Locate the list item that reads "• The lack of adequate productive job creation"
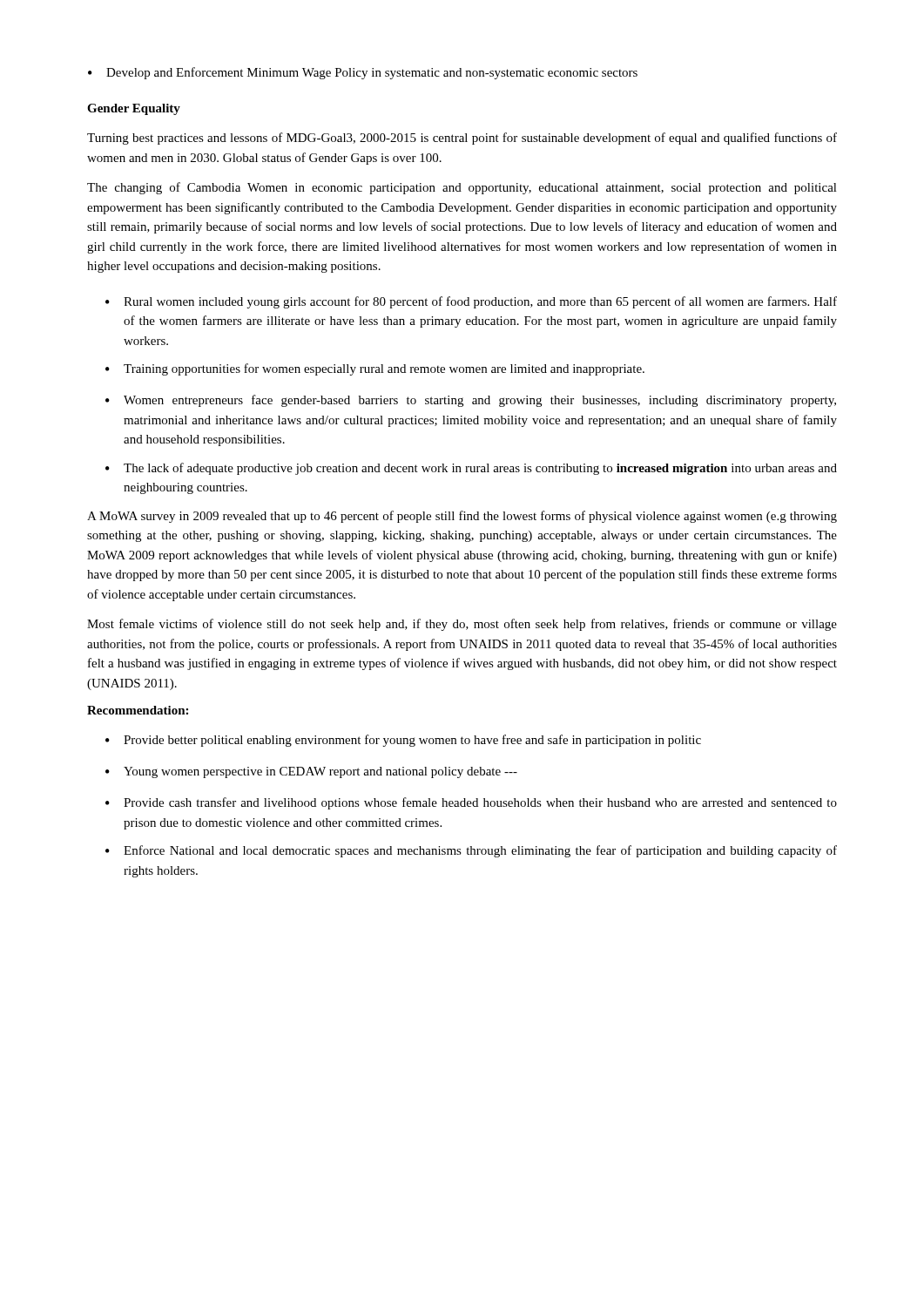Image resolution: width=924 pixels, height=1307 pixels. [471, 477]
